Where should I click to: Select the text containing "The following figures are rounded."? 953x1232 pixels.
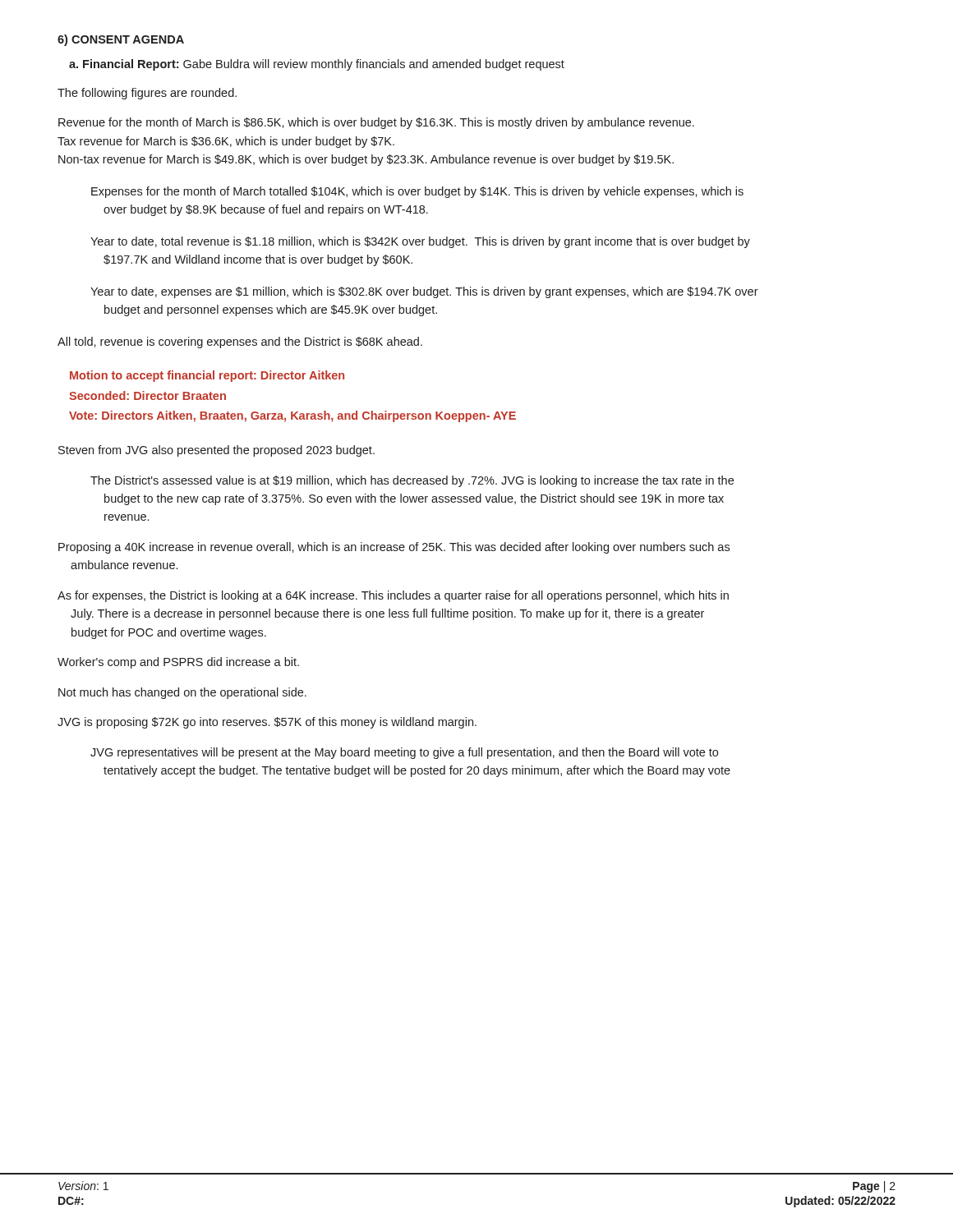click(148, 93)
